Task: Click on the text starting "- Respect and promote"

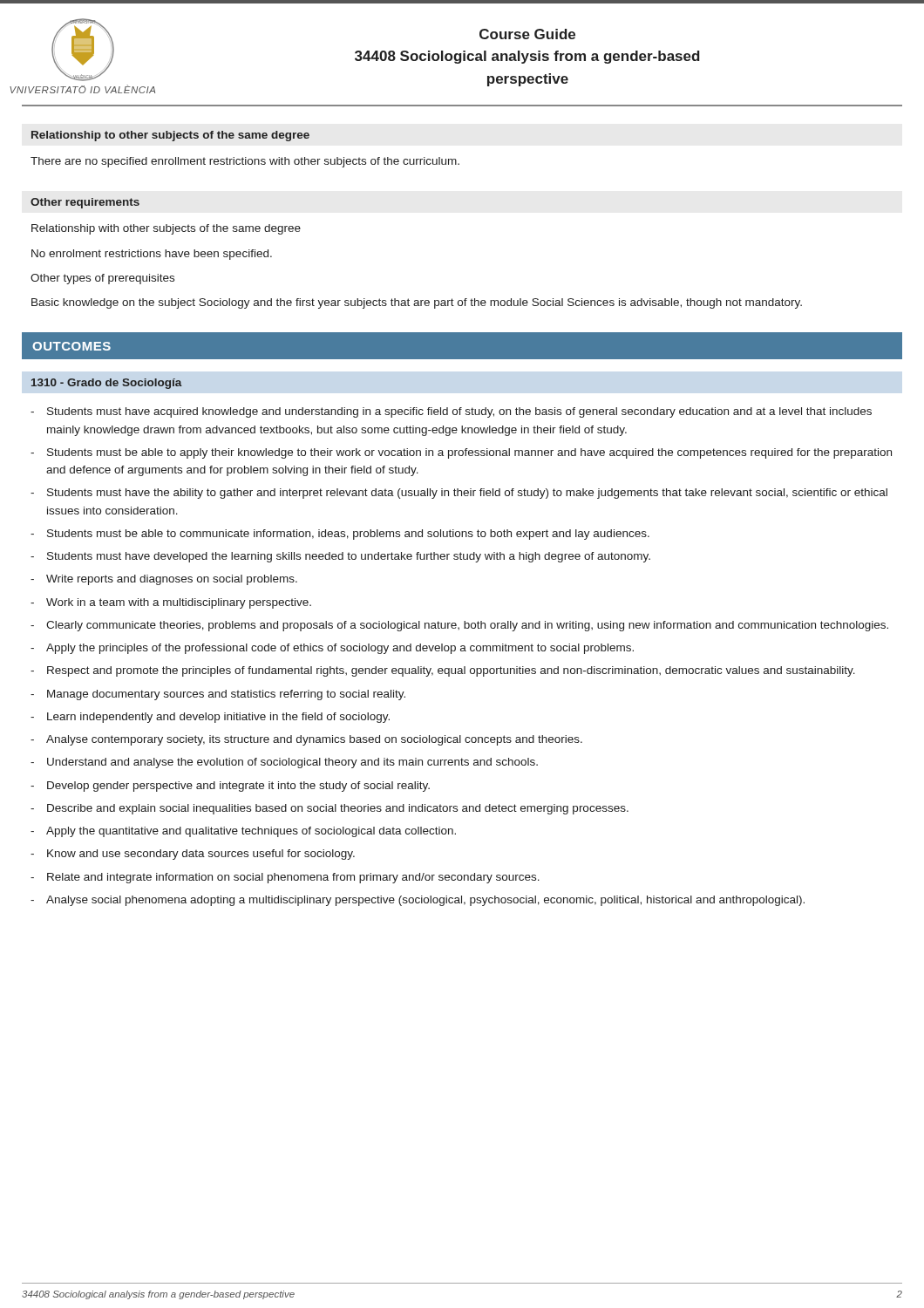Action: click(462, 671)
